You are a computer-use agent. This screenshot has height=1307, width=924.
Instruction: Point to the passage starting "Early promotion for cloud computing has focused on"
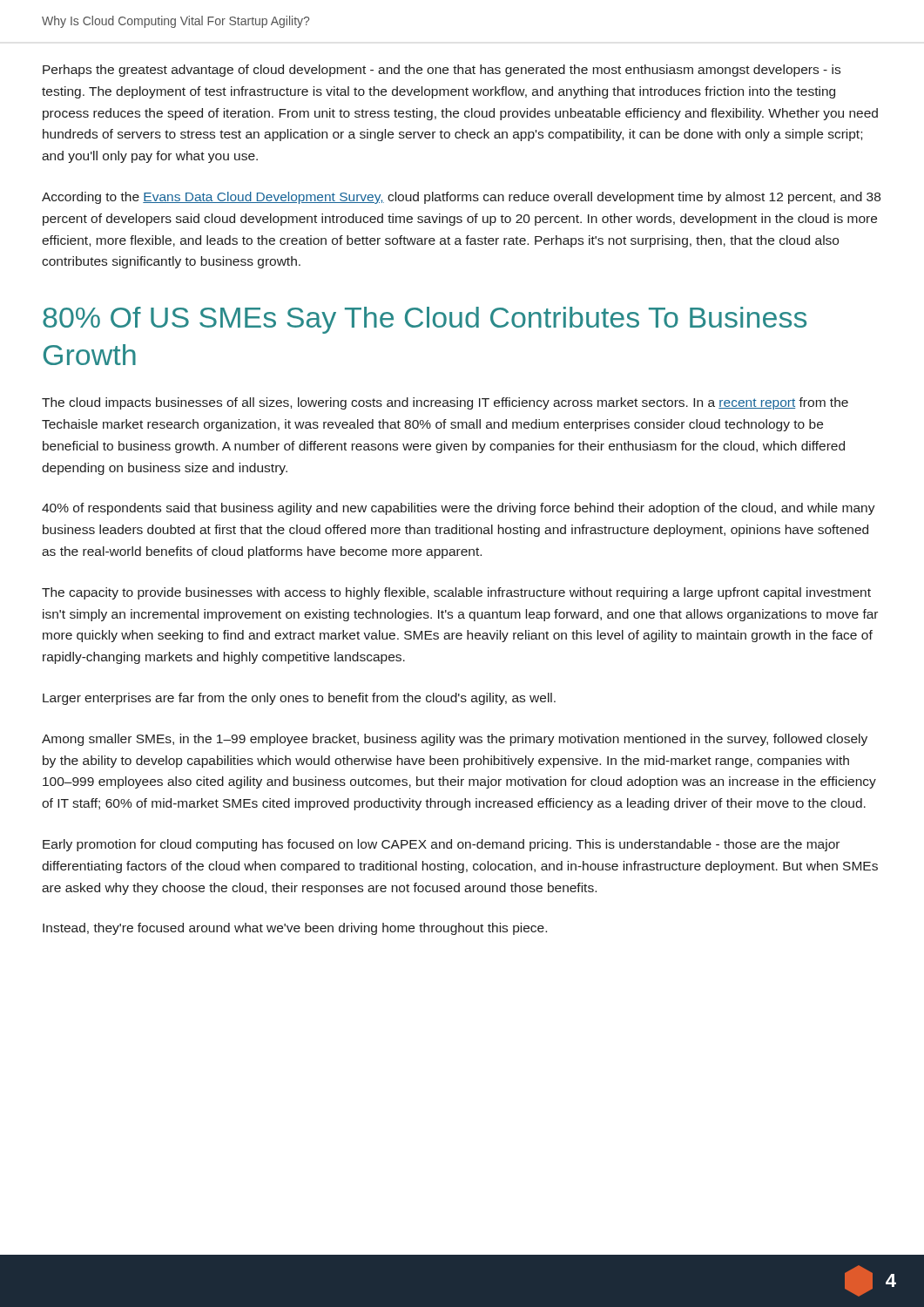point(460,865)
